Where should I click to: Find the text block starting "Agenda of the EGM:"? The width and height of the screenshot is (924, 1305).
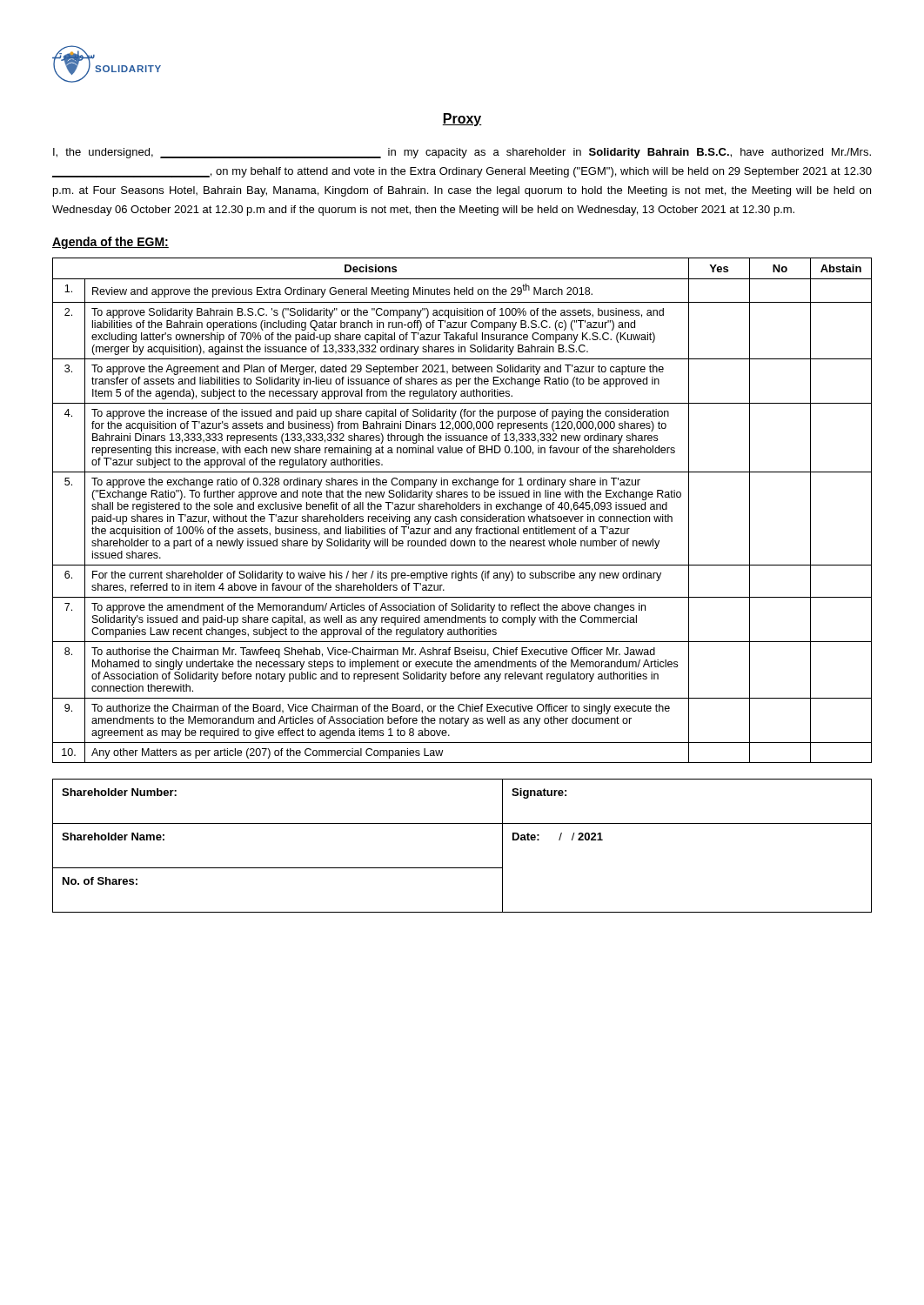110,242
